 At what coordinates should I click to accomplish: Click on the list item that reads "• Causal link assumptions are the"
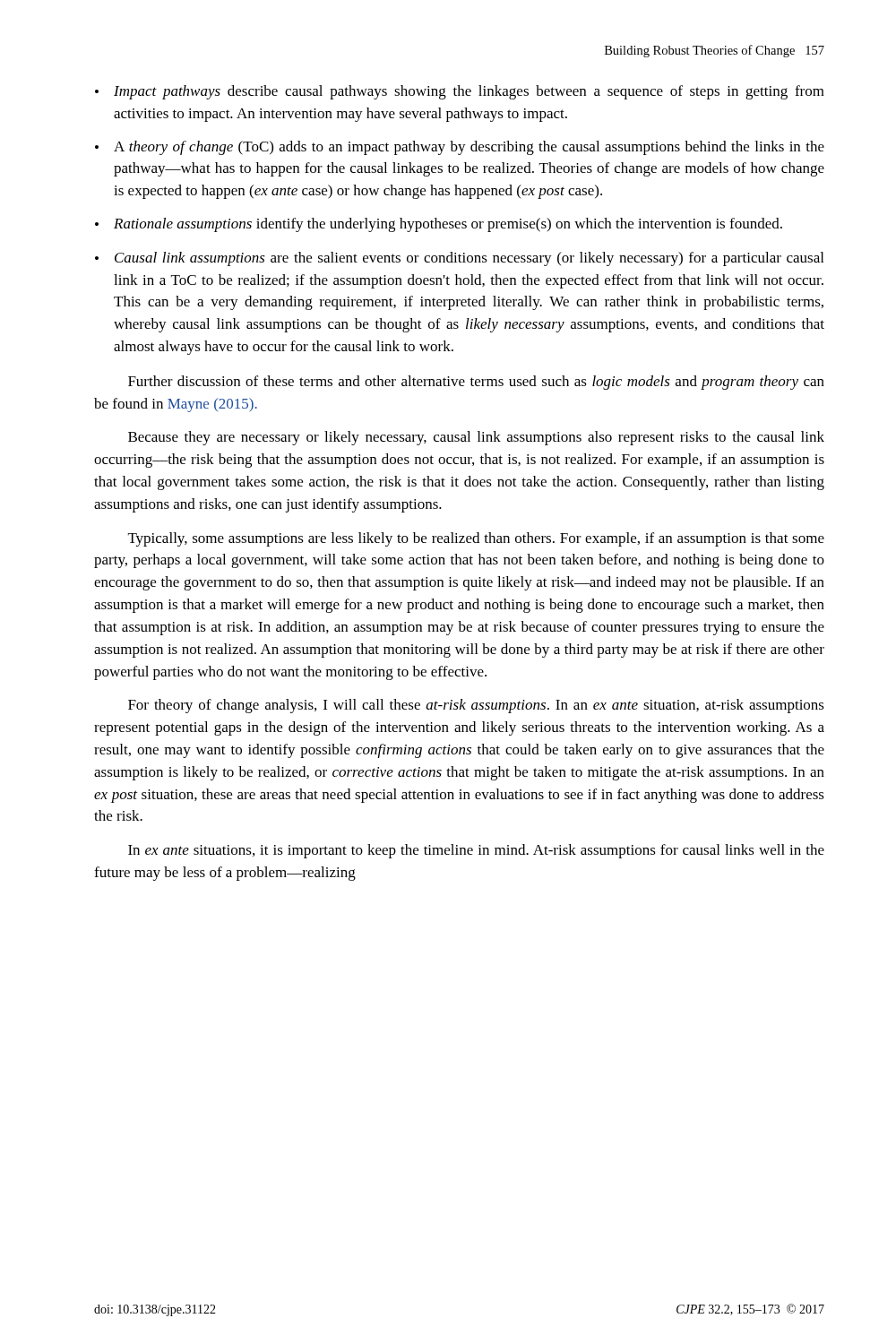coord(459,303)
